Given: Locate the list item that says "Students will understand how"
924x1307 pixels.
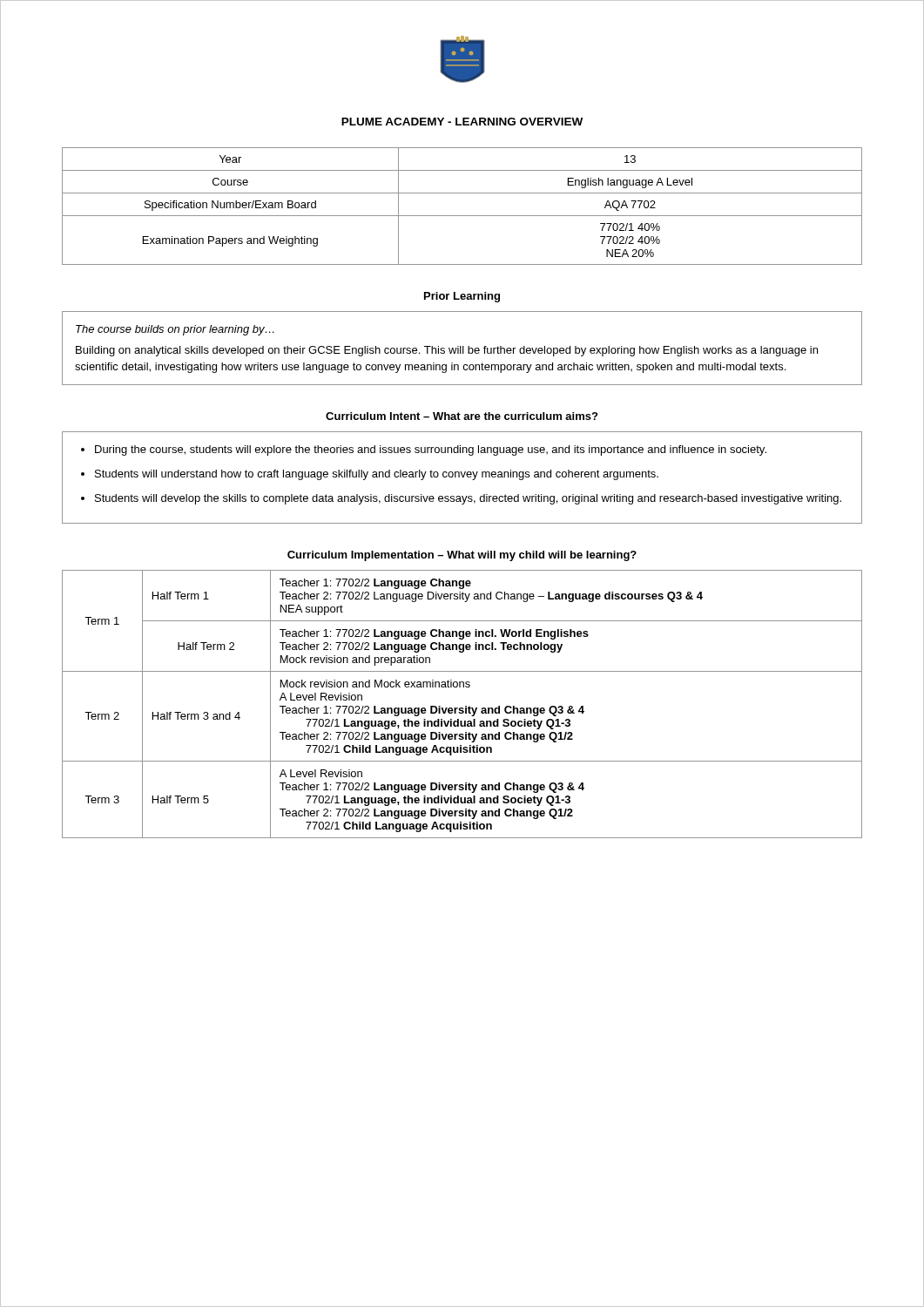Looking at the screenshot, I should click(x=377, y=473).
